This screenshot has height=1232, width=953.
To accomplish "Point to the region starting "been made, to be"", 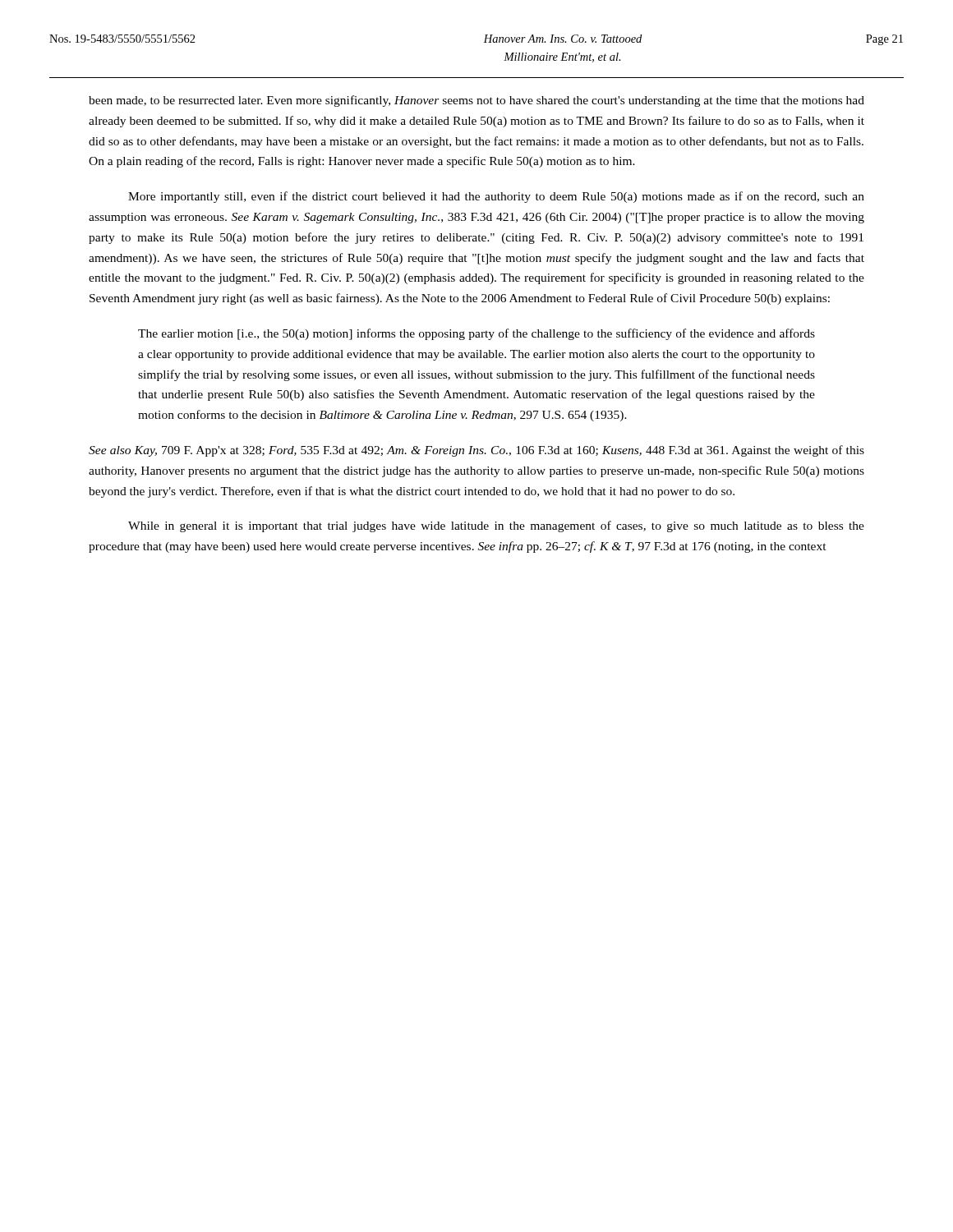I will click(476, 131).
